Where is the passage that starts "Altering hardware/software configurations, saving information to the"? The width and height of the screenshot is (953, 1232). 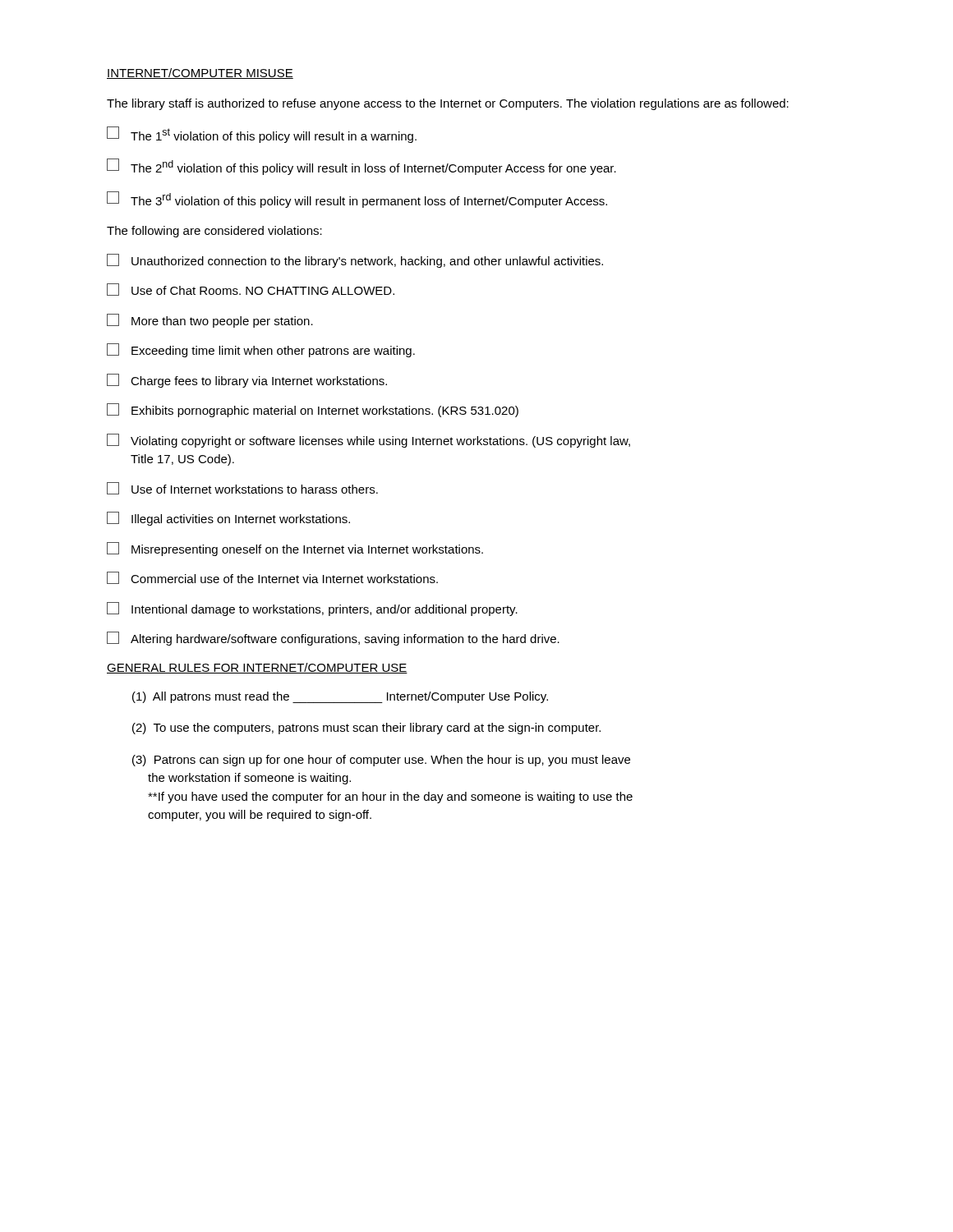click(x=476, y=639)
